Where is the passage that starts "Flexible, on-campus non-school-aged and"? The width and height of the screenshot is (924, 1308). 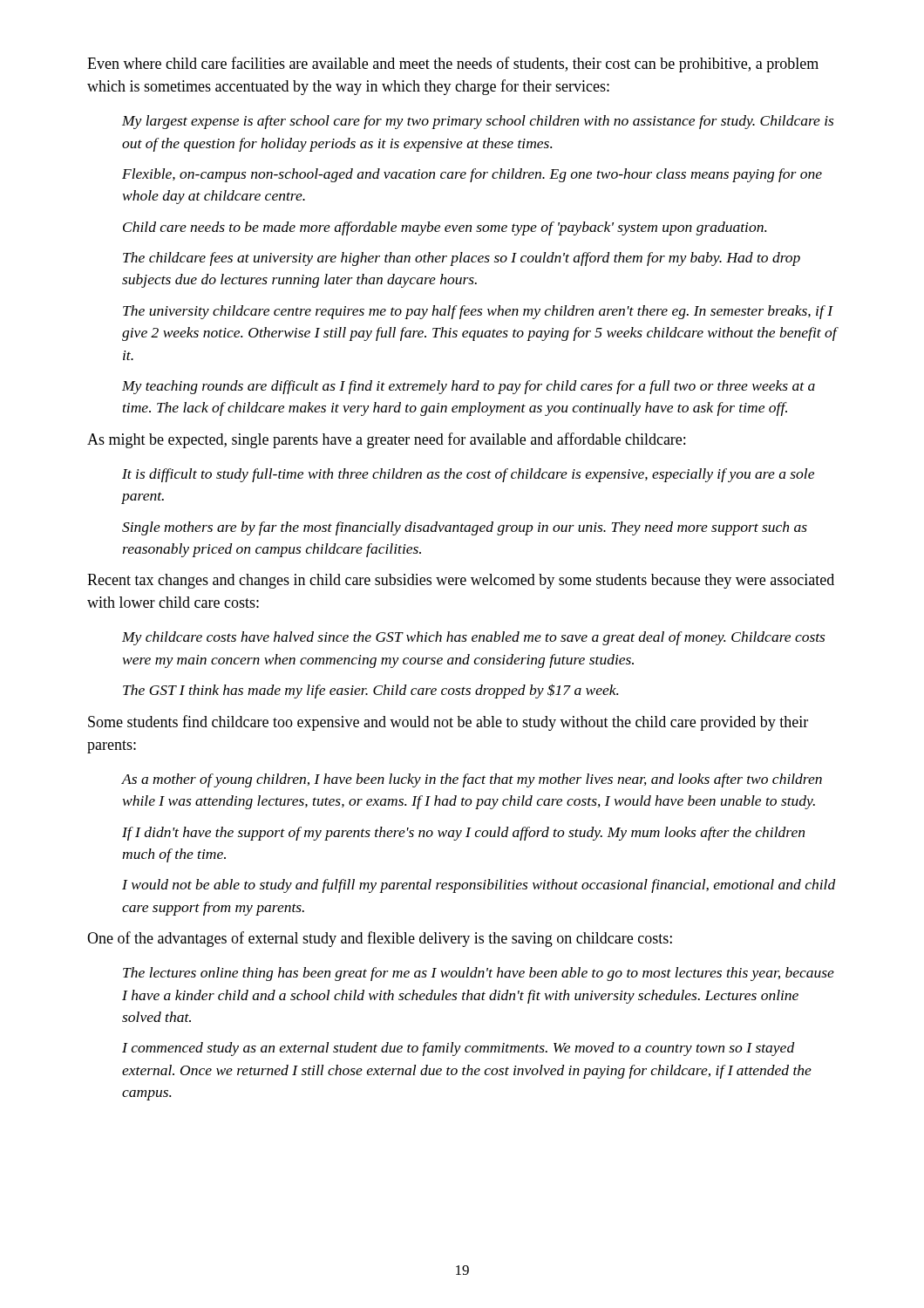pyautogui.click(x=472, y=185)
